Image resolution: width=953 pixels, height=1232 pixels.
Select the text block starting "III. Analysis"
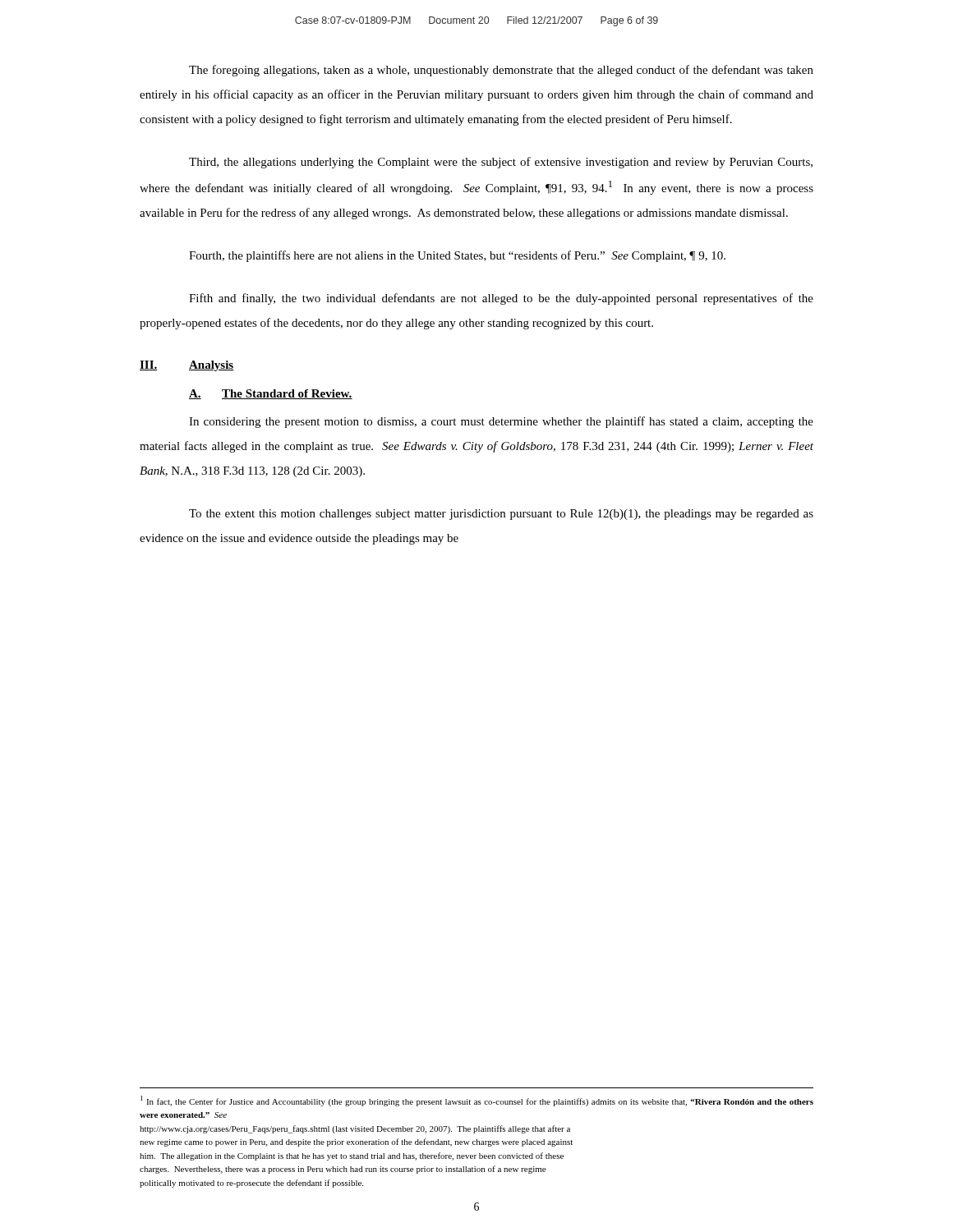[187, 365]
